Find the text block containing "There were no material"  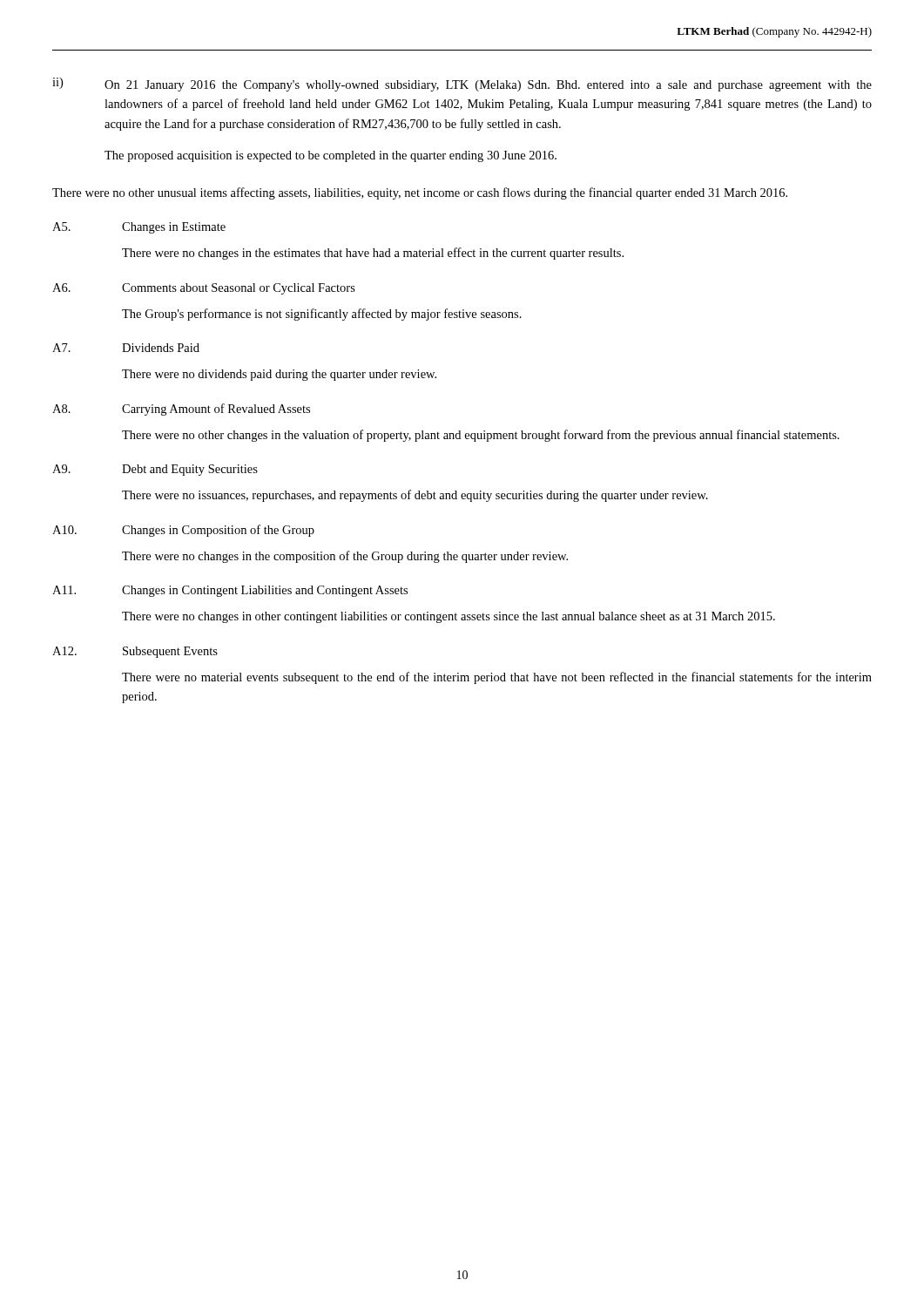point(497,687)
